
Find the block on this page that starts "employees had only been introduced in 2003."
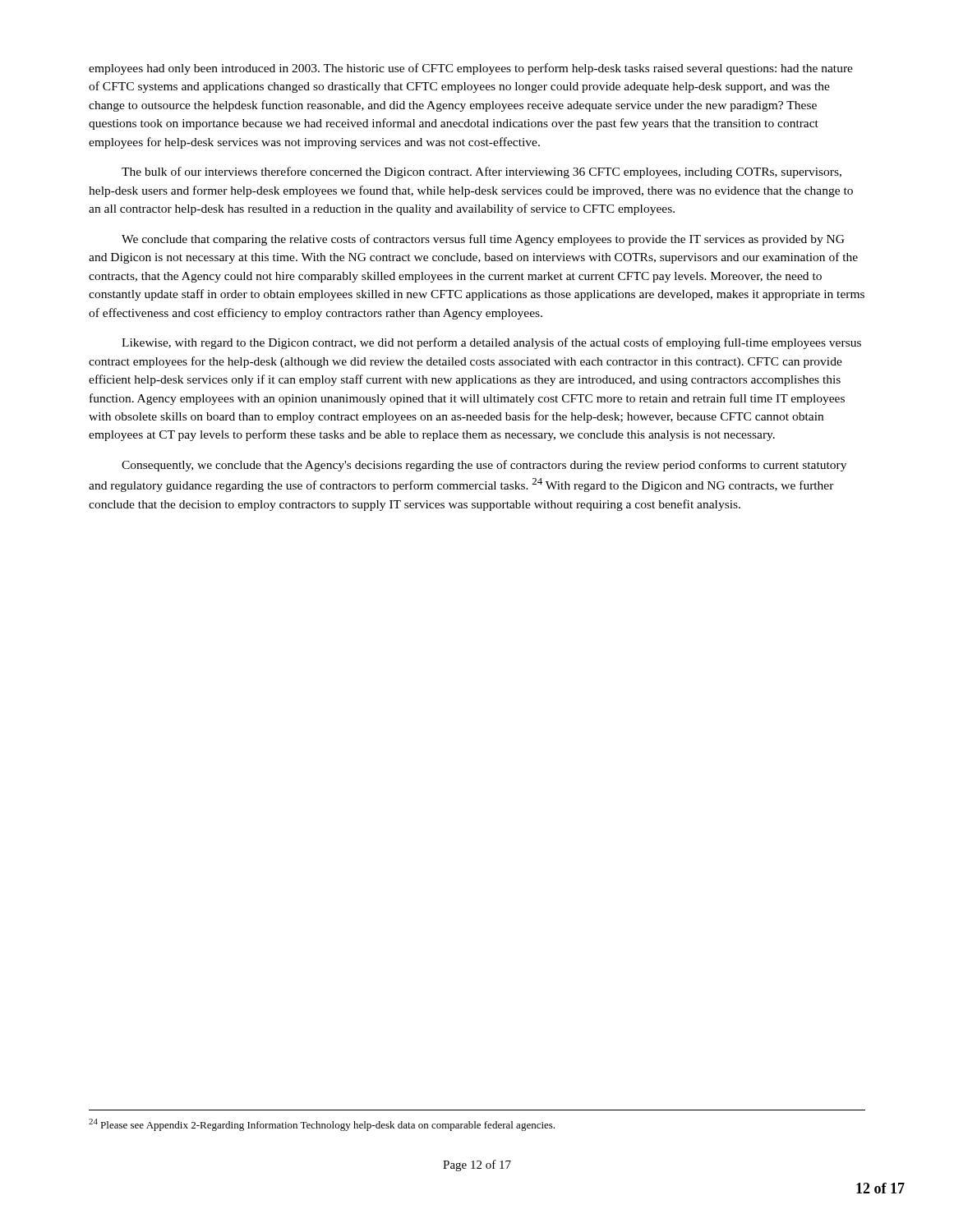477,105
